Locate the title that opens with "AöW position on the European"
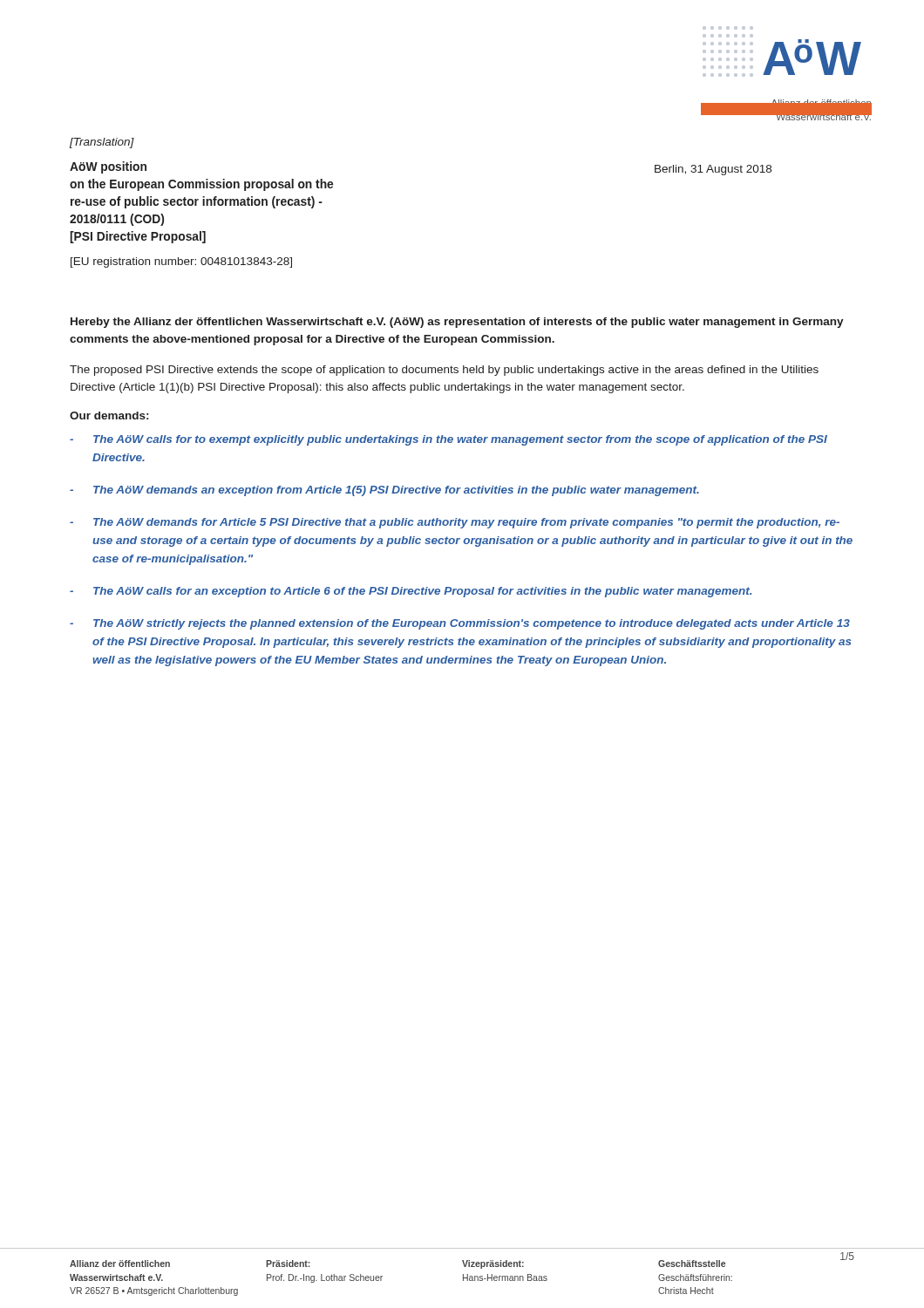Image resolution: width=924 pixels, height=1308 pixels. [x=202, y=202]
